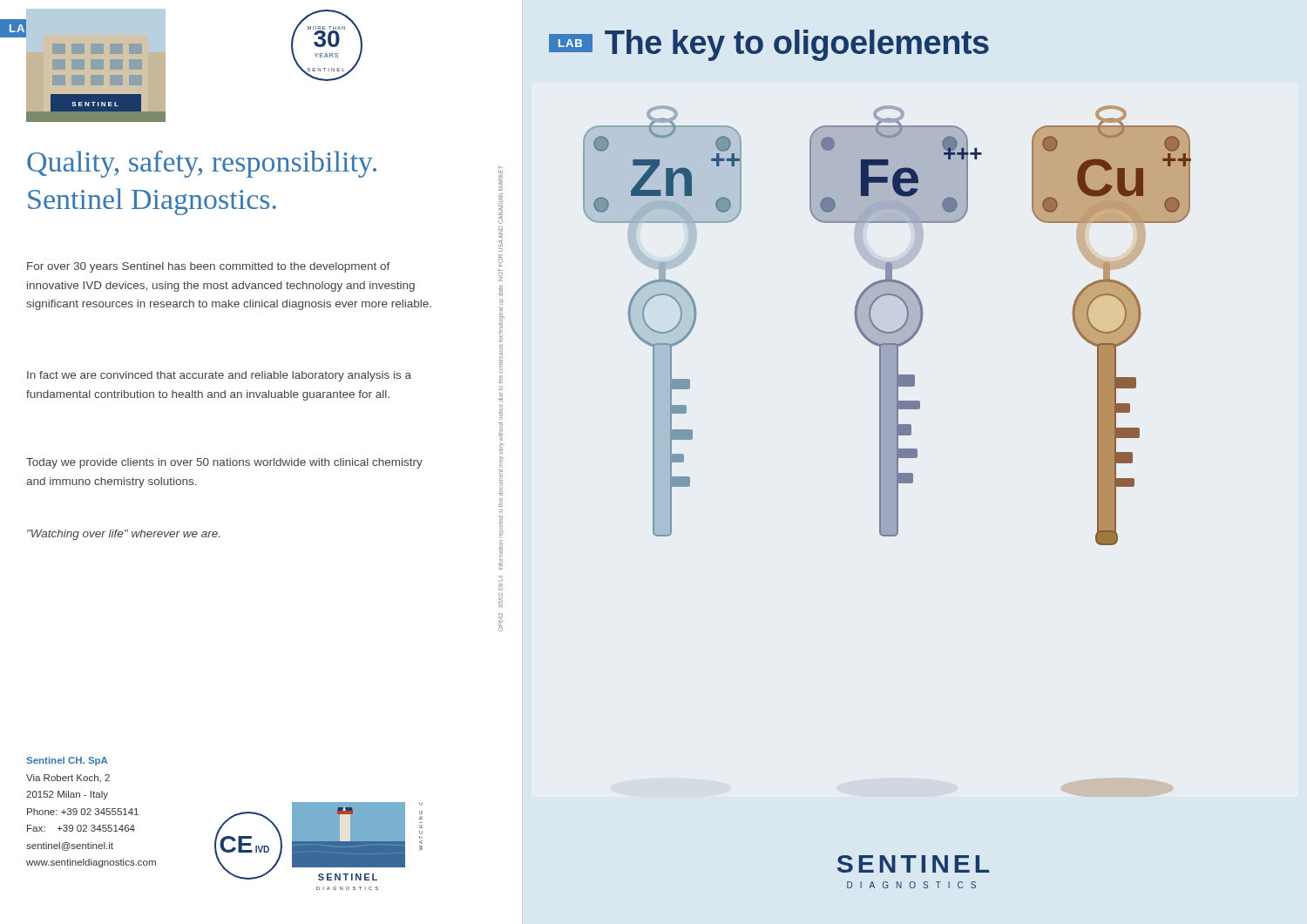Click on the block starting "Sentinel CH. SpA Via Robert Koch, 2"
The width and height of the screenshot is (1307, 924).
pos(91,812)
